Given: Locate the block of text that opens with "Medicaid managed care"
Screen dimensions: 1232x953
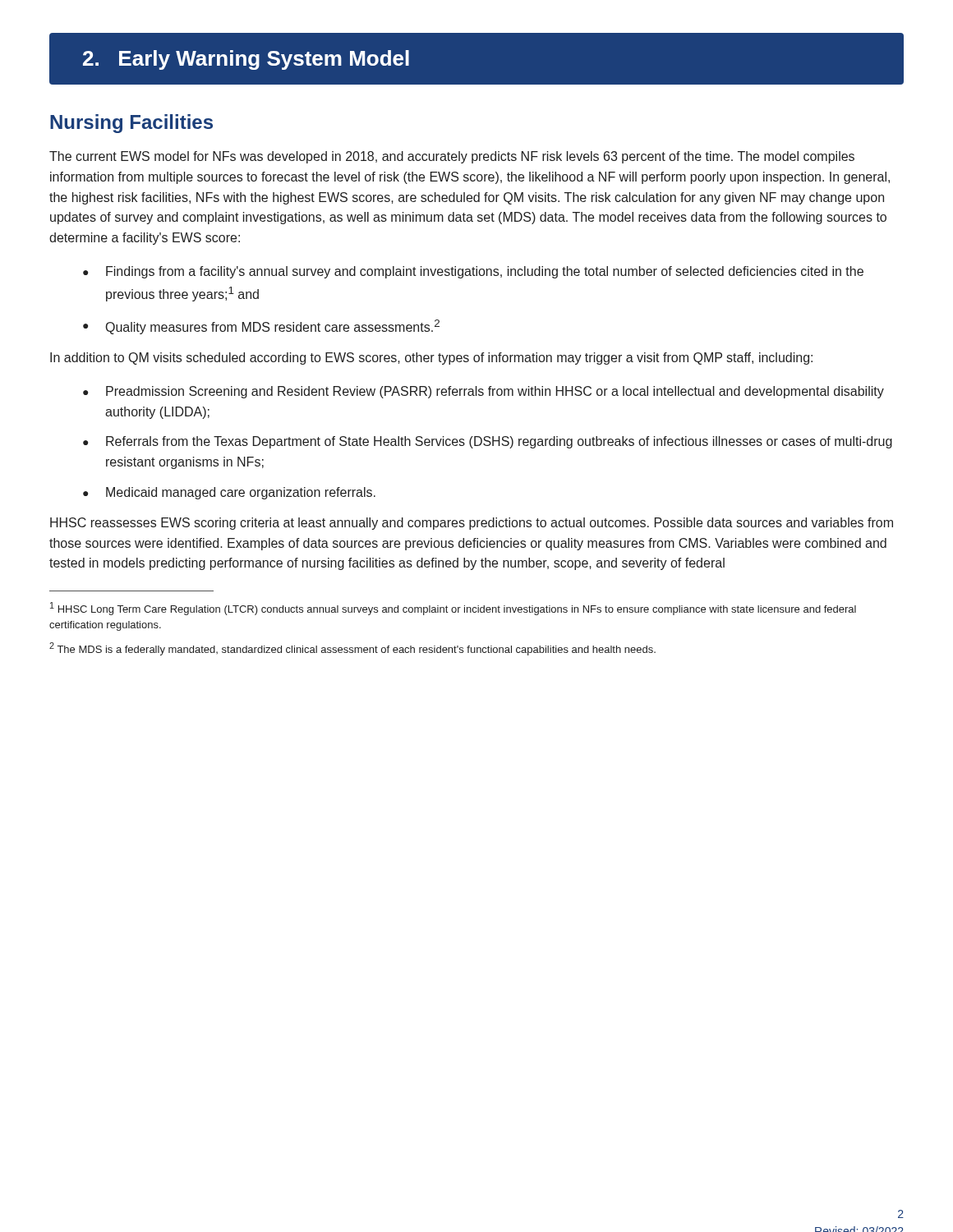Looking at the screenshot, I should tap(241, 492).
